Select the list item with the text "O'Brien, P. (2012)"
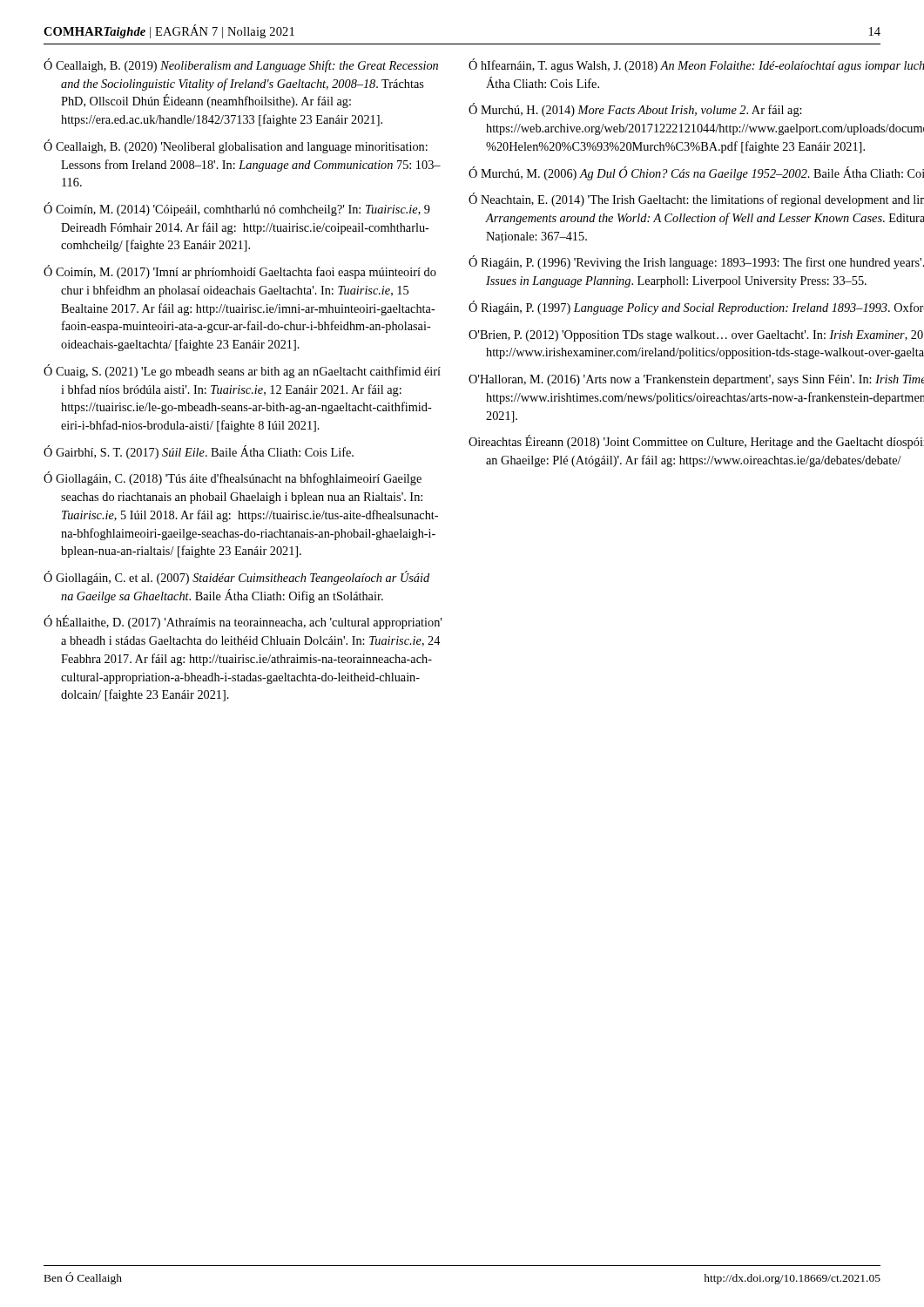 (x=696, y=343)
